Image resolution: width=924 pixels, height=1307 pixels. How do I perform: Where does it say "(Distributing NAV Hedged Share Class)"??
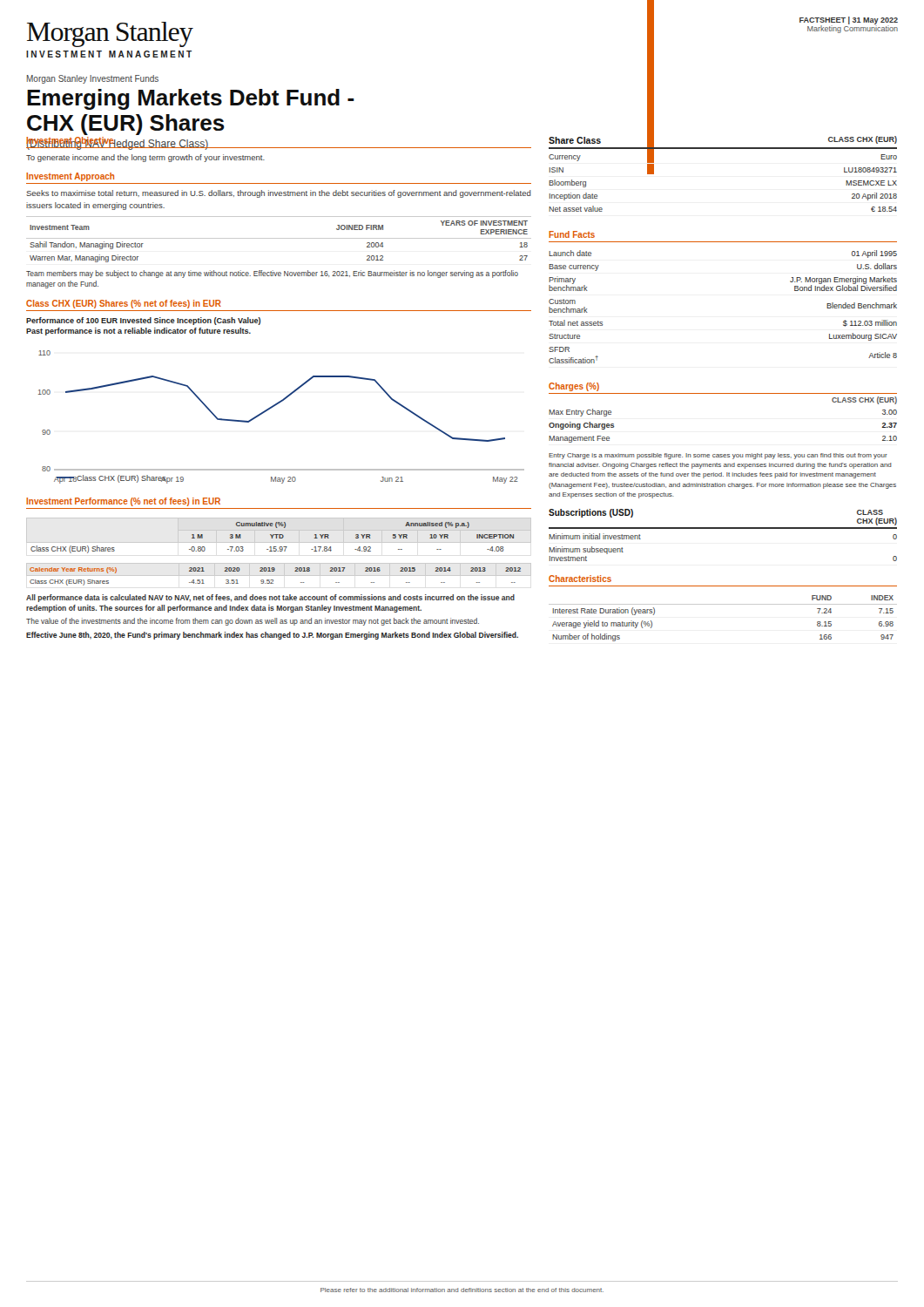(117, 144)
